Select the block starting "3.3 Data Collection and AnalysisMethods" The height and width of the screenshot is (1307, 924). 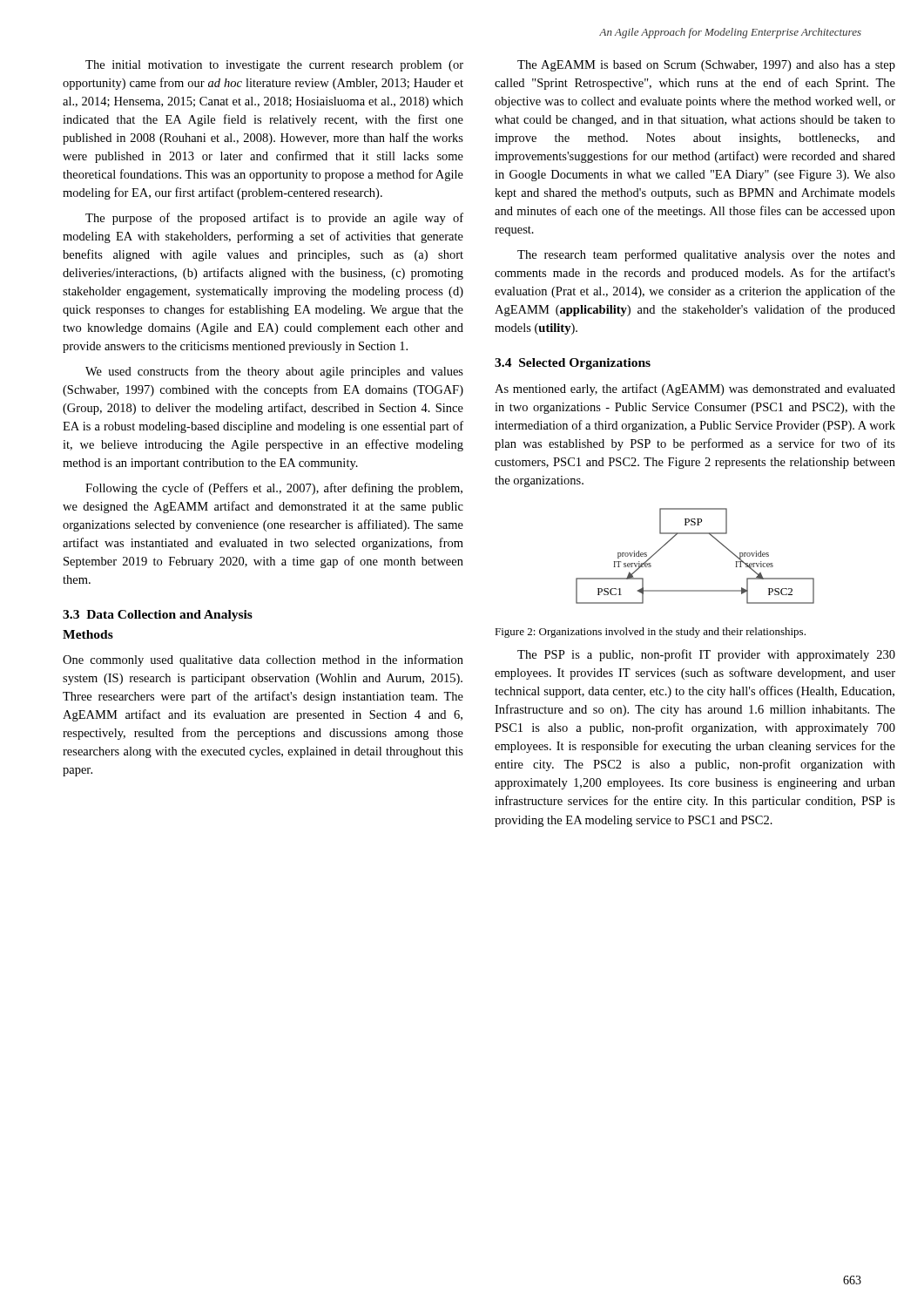(x=158, y=624)
